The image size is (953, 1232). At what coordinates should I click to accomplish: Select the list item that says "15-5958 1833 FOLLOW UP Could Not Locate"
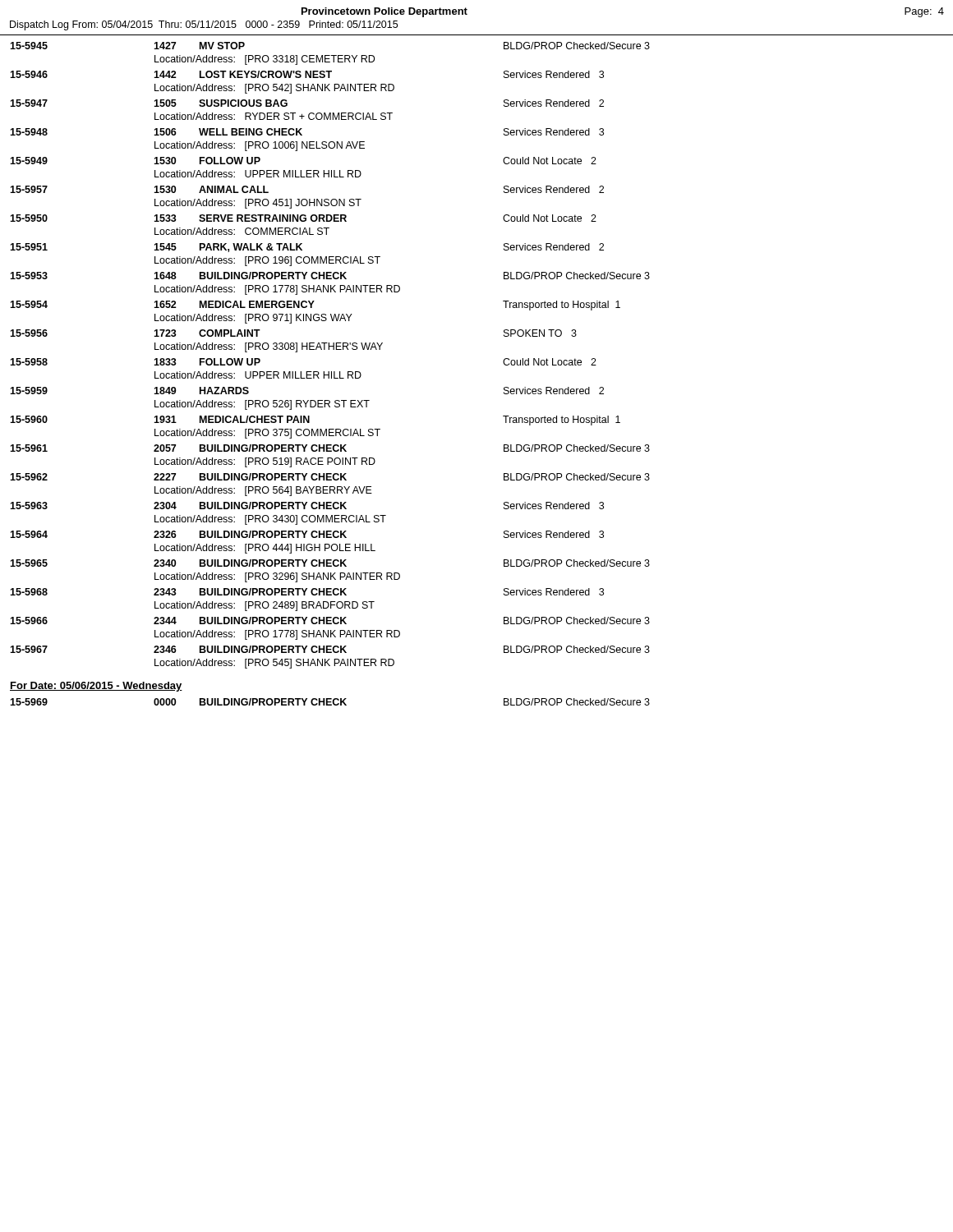(303, 368)
